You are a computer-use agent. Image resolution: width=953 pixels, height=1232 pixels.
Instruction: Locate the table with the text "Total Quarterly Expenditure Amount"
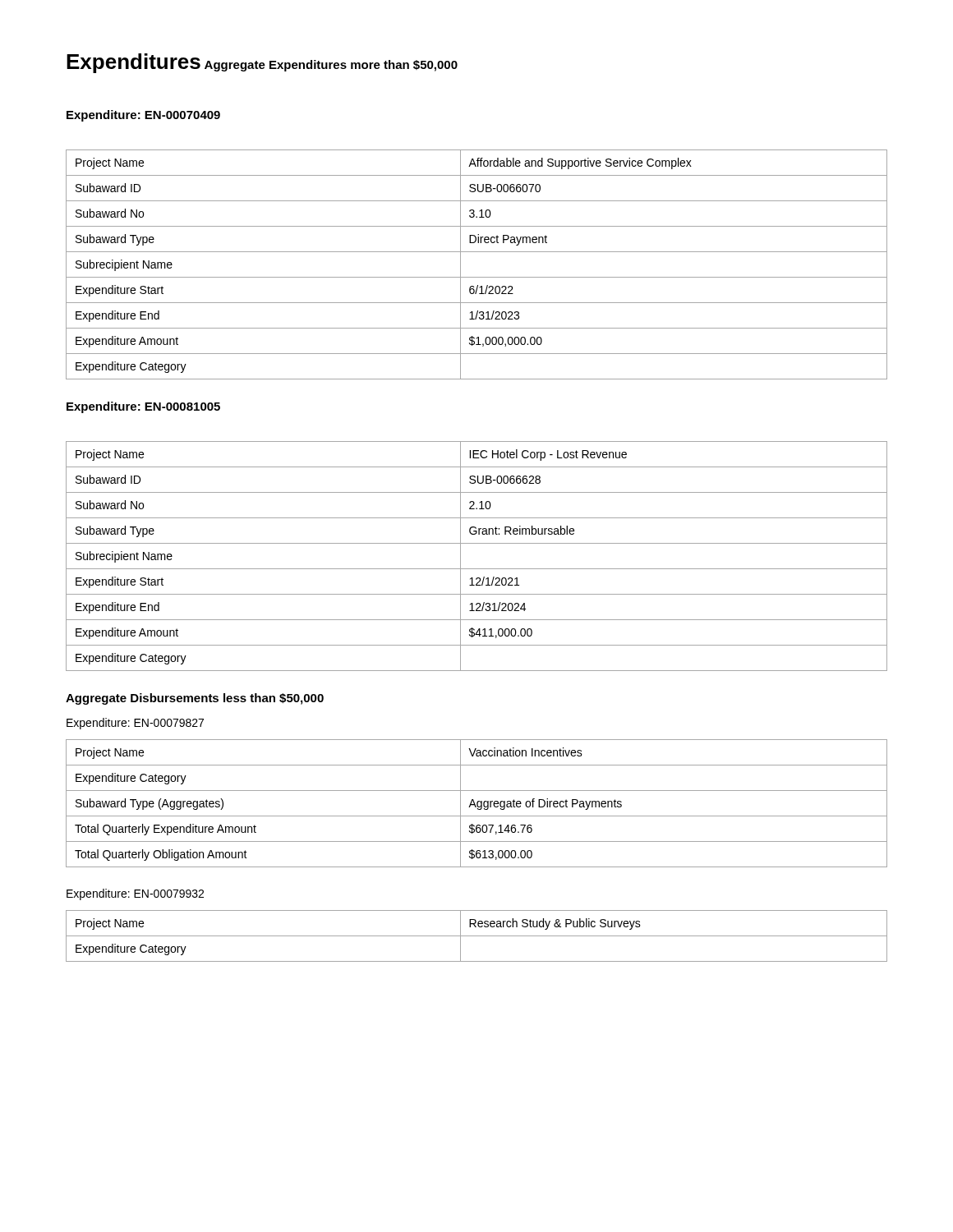click(x=476, y=803)
